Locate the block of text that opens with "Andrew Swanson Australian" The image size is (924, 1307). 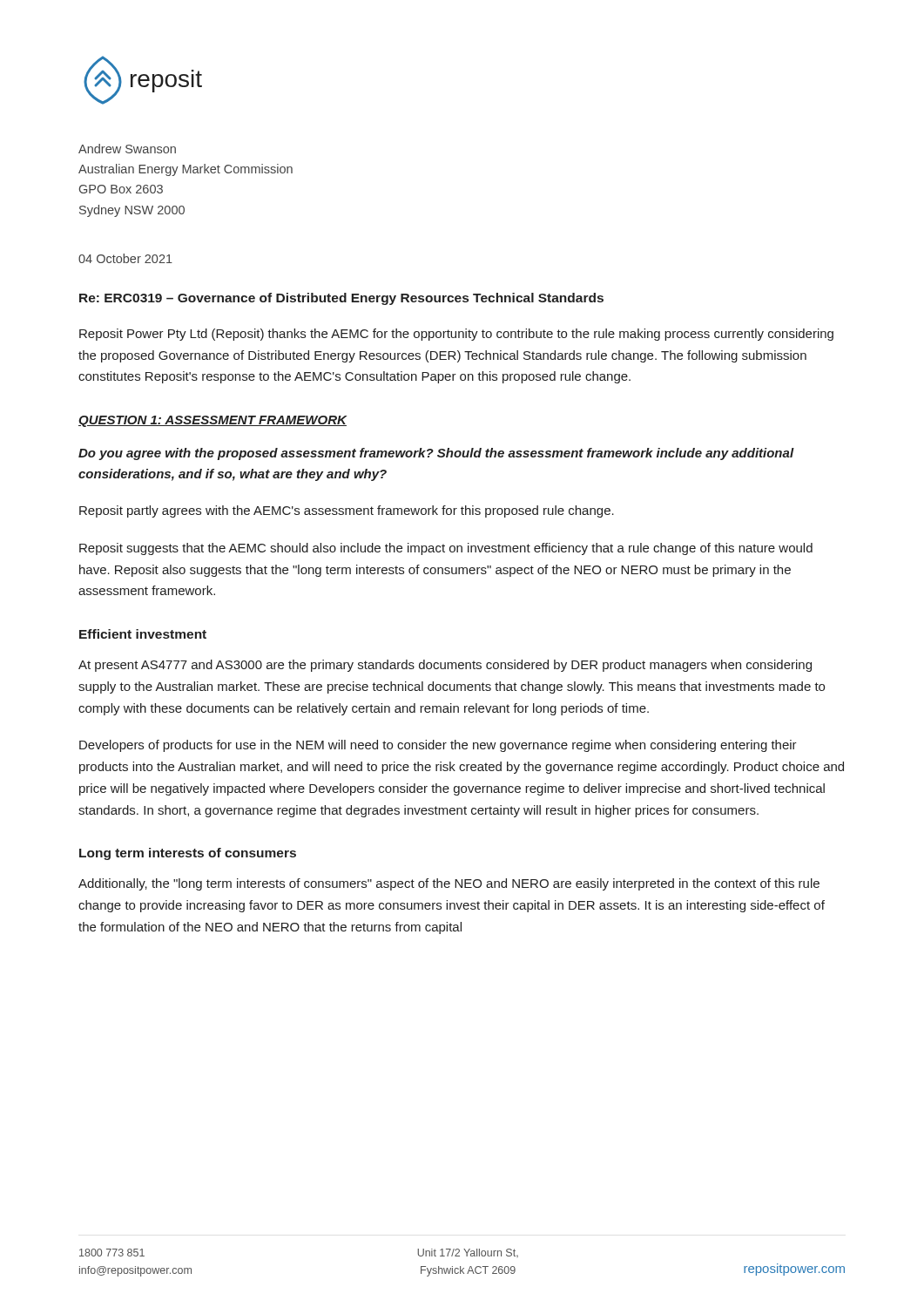tap(186, 179)
